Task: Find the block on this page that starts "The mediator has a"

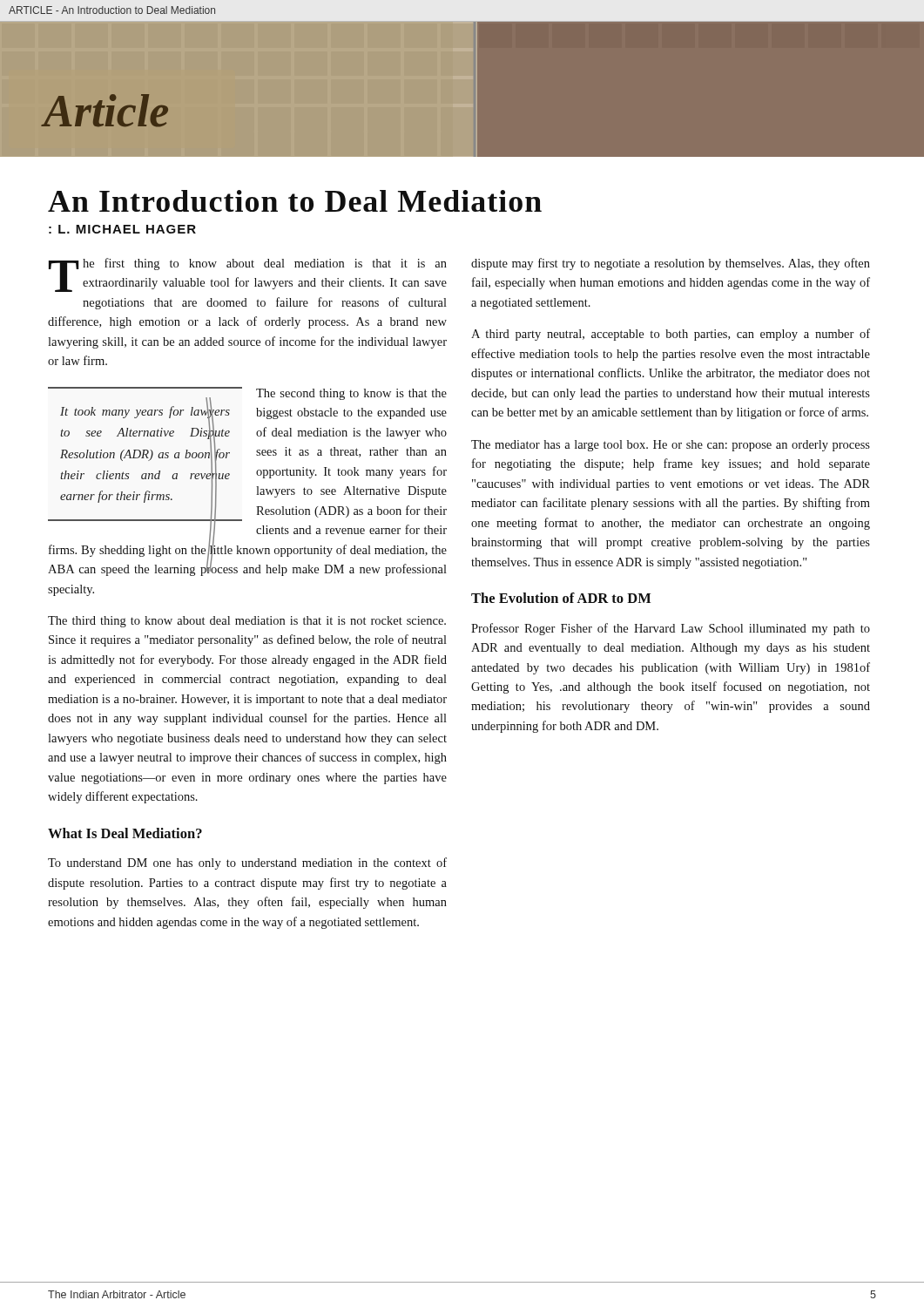Action: point(671,503)
